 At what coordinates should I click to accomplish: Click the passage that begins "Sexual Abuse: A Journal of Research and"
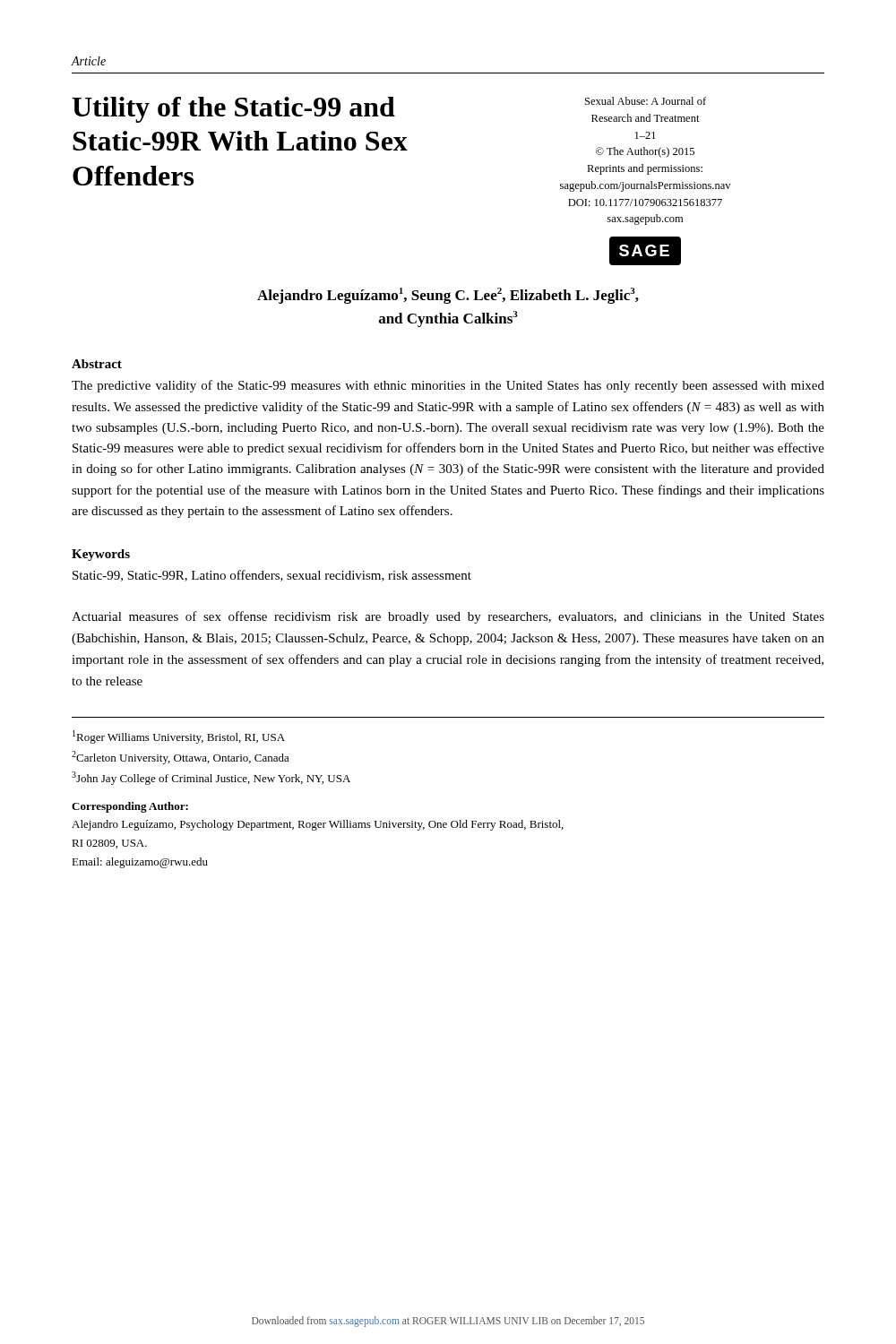point(645,180)
